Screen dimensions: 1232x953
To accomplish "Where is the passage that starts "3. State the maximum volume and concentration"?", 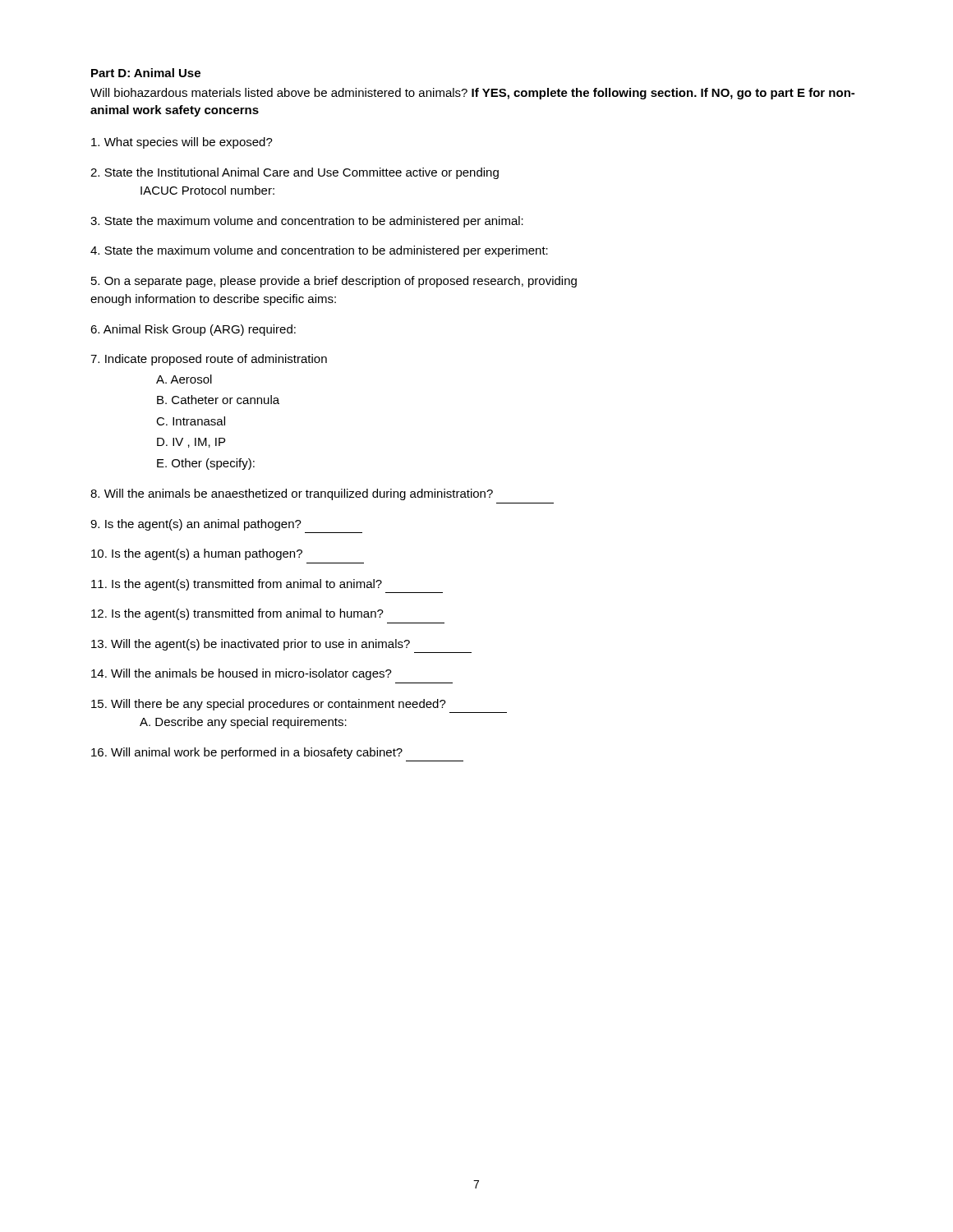I will pyautogui.click(x=307, y=220).
